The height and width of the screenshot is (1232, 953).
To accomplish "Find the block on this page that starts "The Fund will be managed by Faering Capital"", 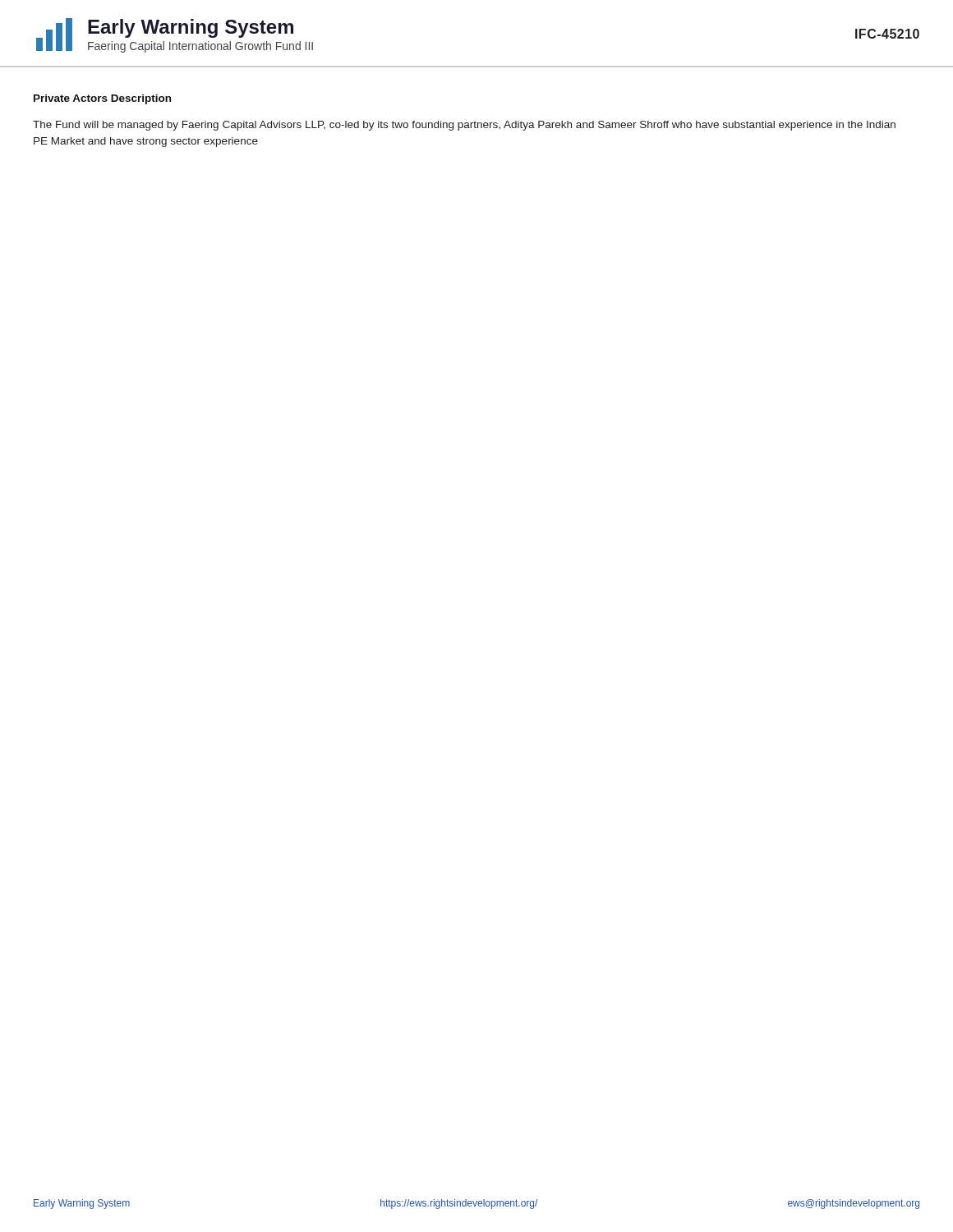I will pos(468,133).
